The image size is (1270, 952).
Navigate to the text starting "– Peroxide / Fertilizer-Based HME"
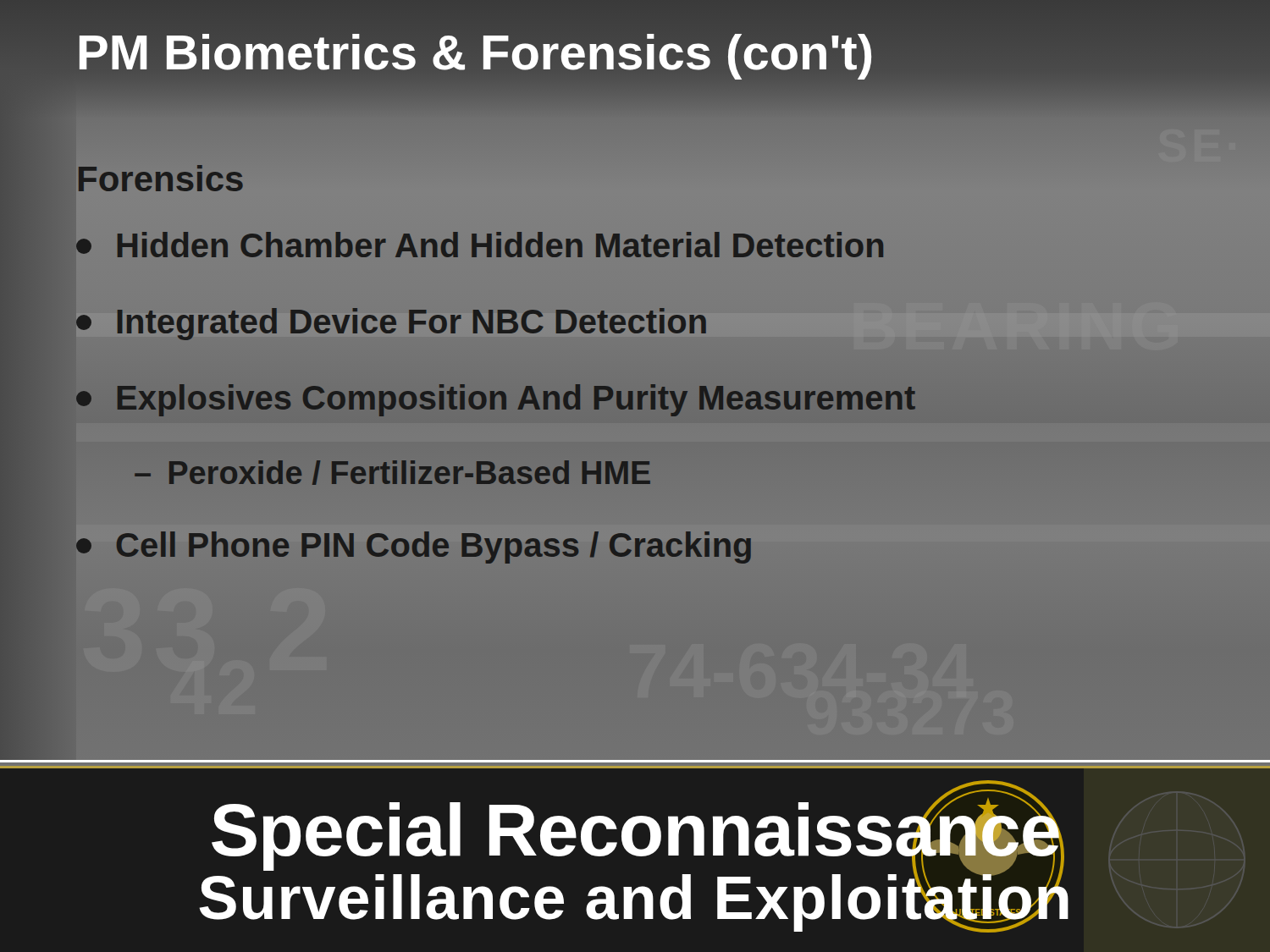[x=393, y=473]
